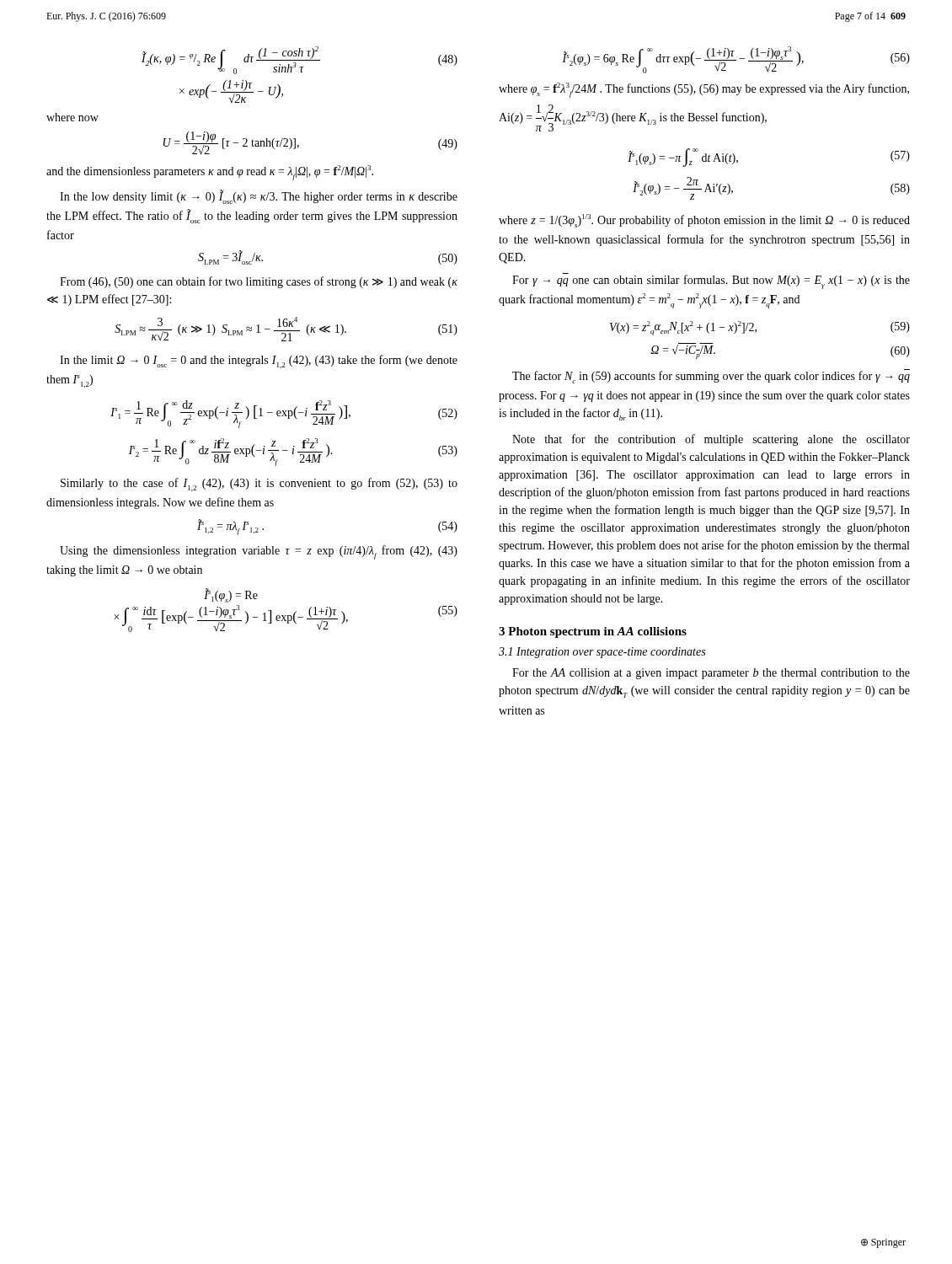952x1264 pixels.
Task: Find the text block that reads "Note that for the contribution"
Action: coord(704,520)
